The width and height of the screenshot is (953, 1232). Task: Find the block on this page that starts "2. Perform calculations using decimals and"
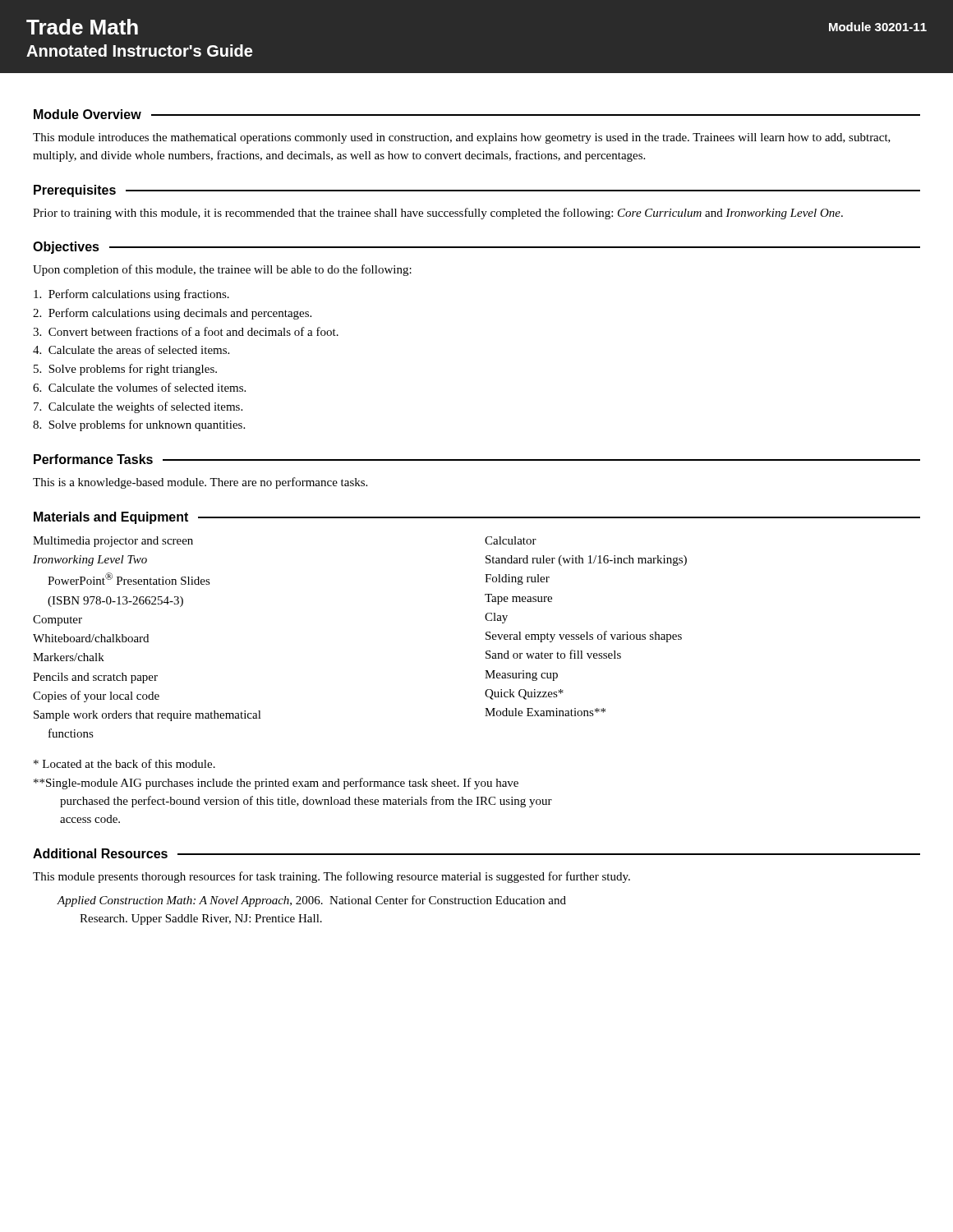(x=173, y=313)
